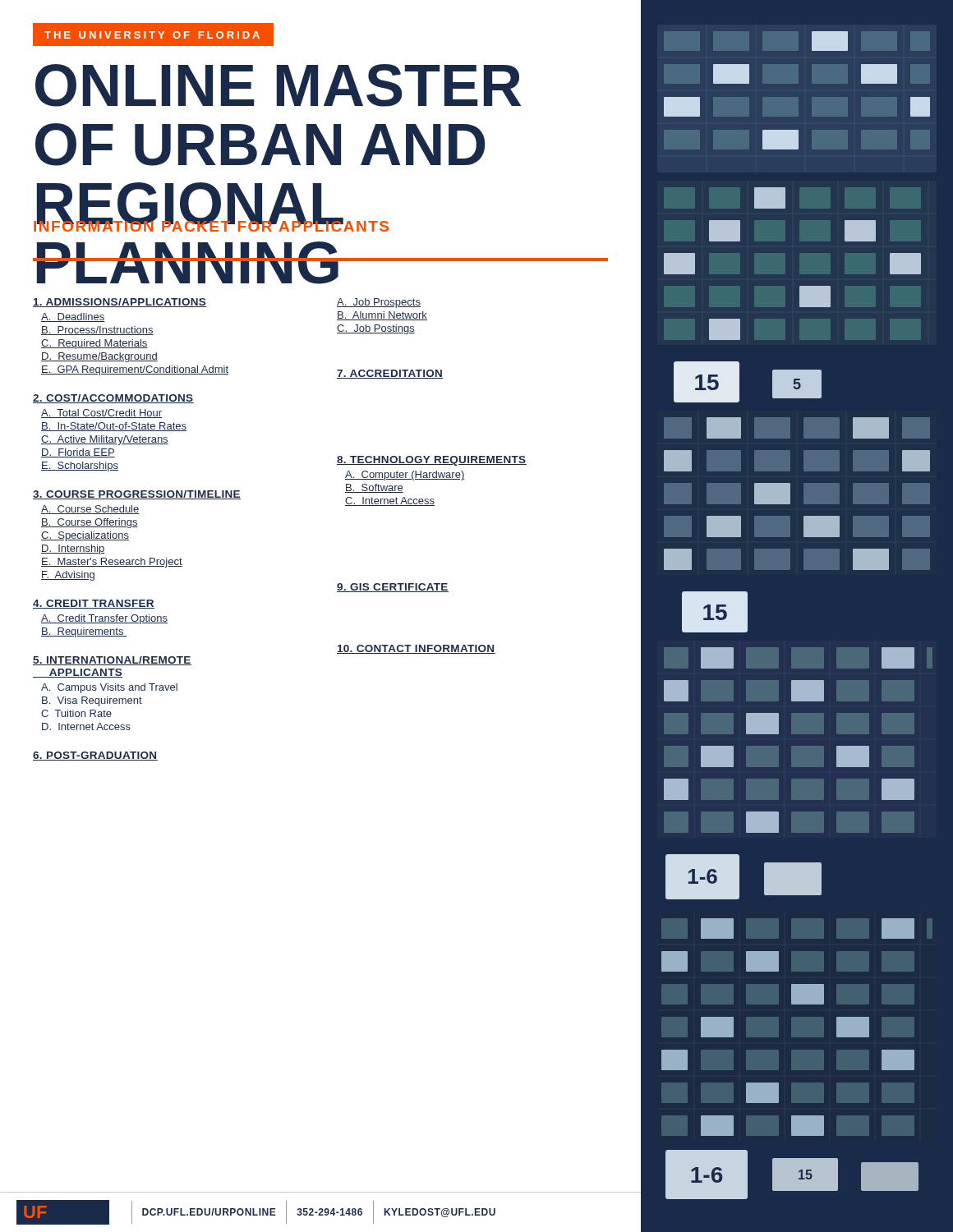Viewport: 953px width, 1232px height.
Task: Find the list item with the text "3. COURSE PROGRESSION/TIMELINE"
Action: coord(137,495)
